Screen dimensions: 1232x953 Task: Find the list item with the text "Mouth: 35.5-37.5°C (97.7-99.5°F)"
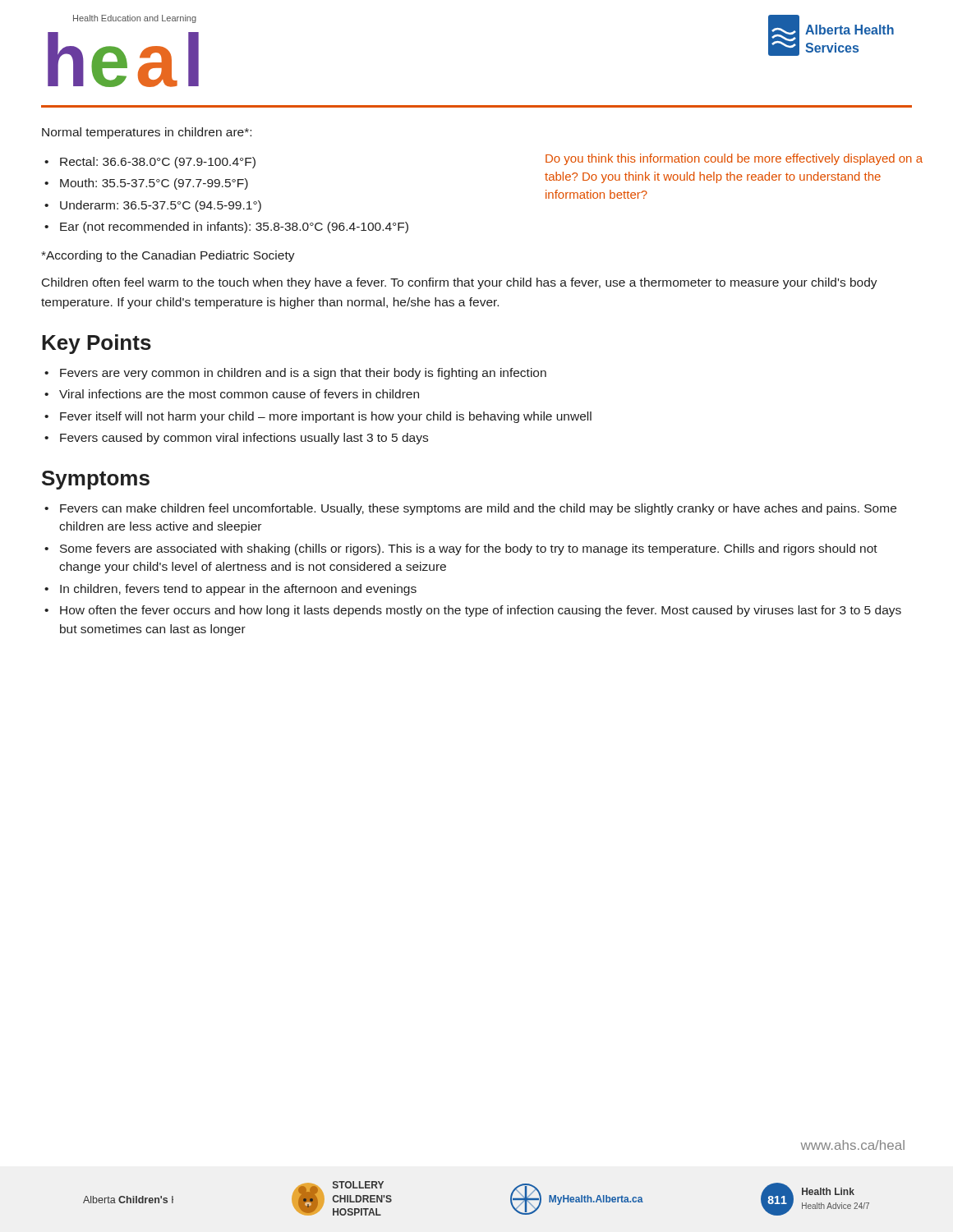[154, 183]
